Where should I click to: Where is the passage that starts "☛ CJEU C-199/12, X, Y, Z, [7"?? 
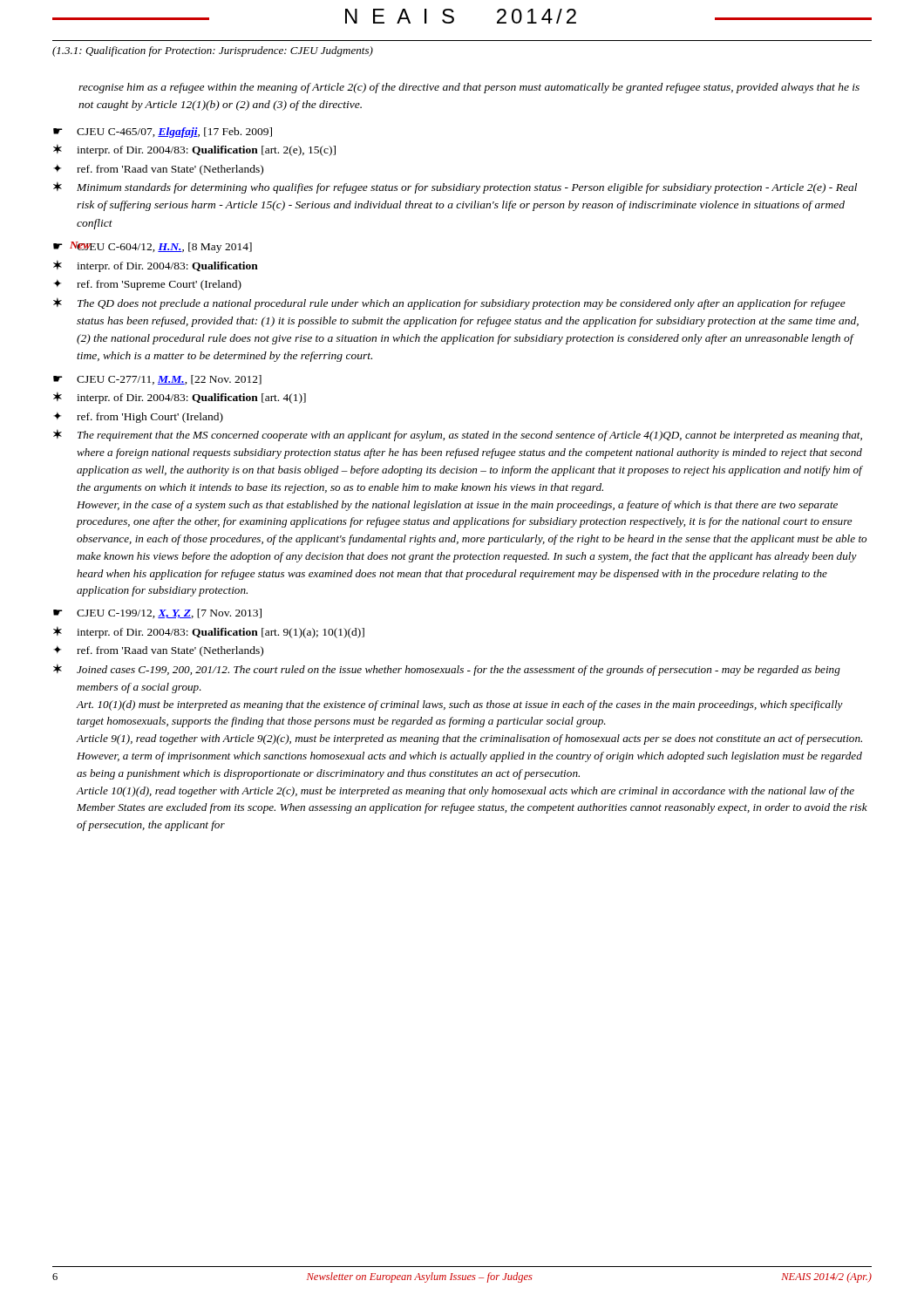157,613
